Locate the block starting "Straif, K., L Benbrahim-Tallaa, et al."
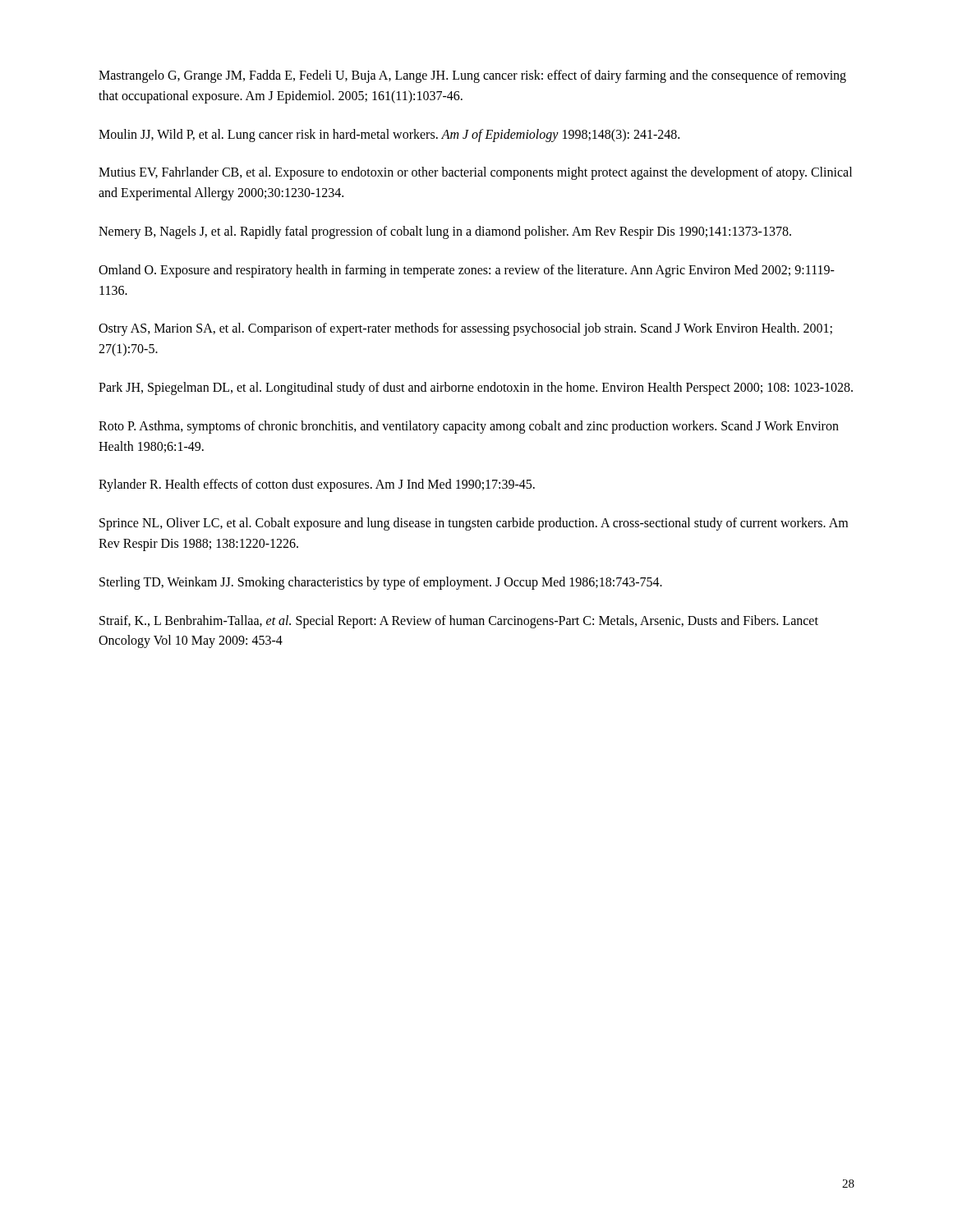This screenshot has width=953, height=1232. [x=458, y=630]
